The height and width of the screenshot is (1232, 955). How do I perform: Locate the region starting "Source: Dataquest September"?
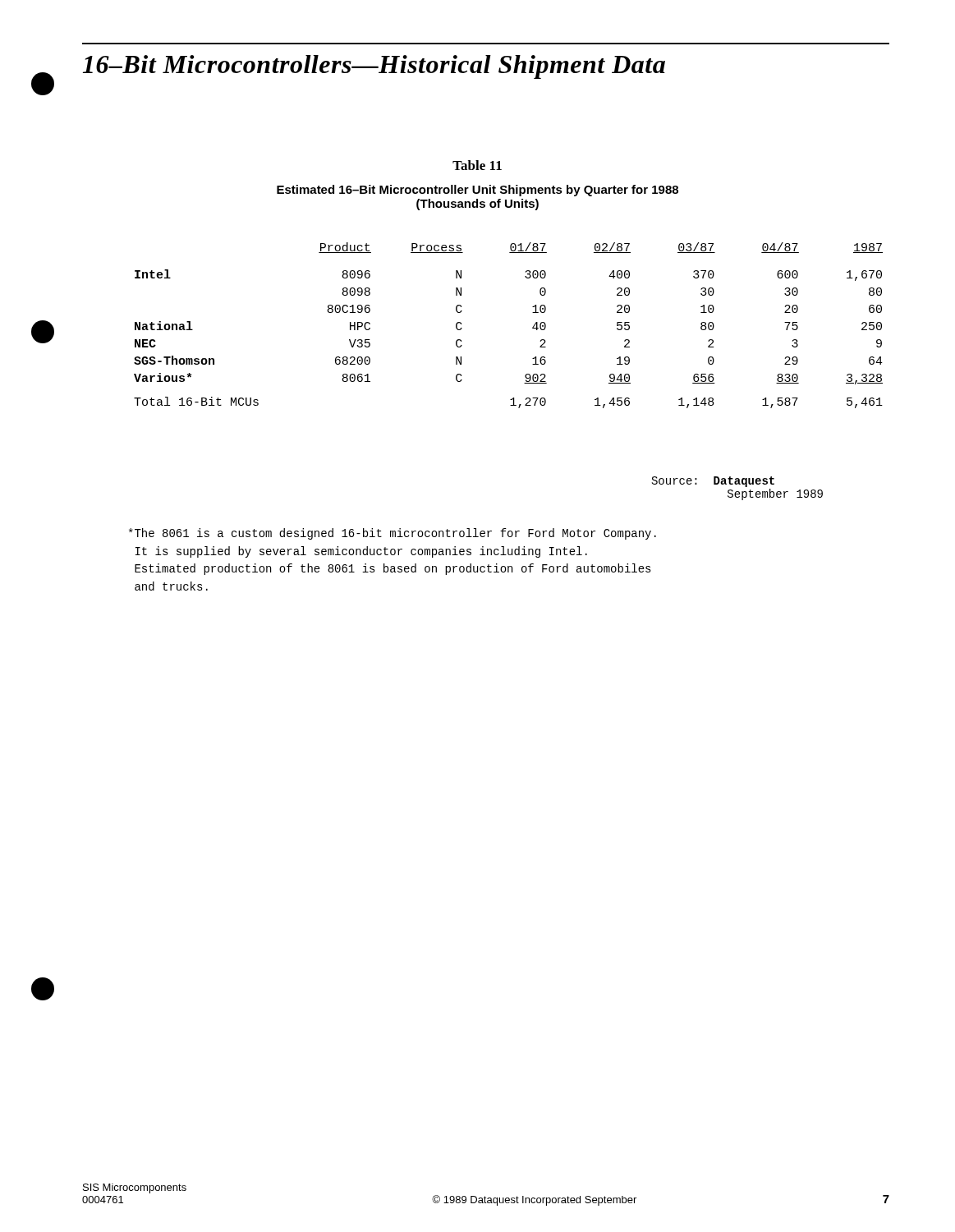737,488
